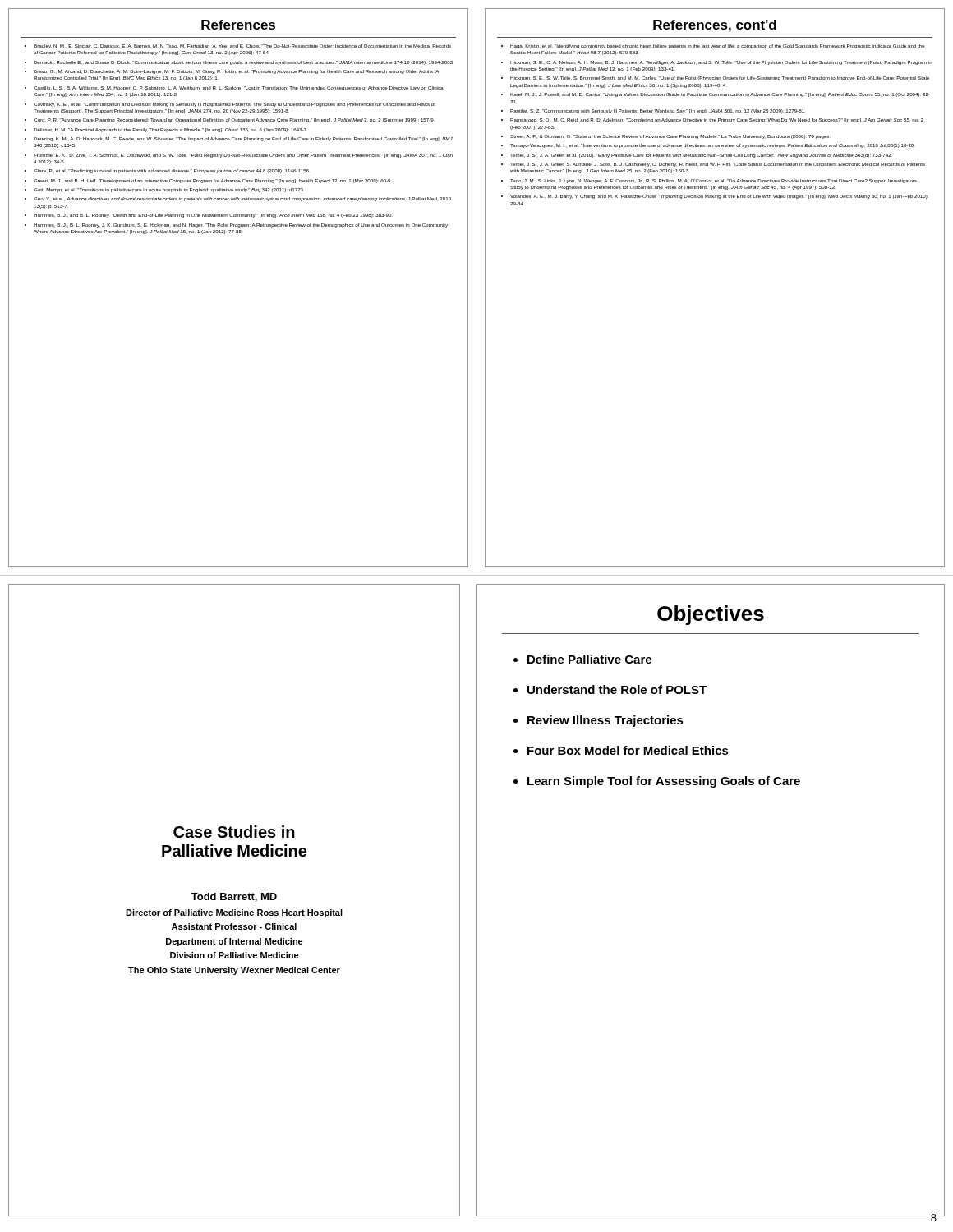Viewport: 953px width, 1232px height.
Task: Locate the list item with the text "Detering, K. M., A."
Action: pos(243,142)
